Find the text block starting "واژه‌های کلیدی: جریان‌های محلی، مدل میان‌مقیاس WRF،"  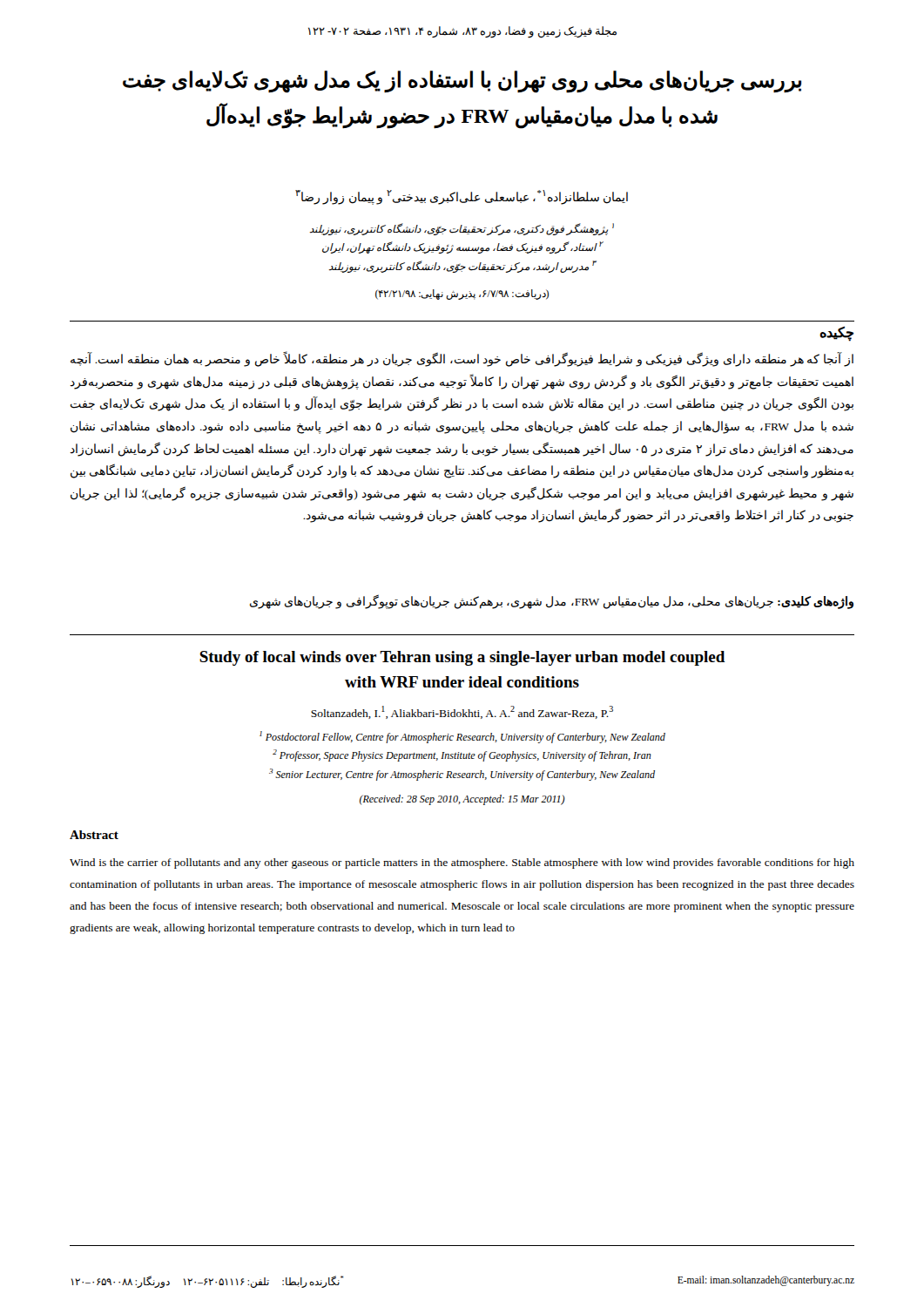coord(552,602)
